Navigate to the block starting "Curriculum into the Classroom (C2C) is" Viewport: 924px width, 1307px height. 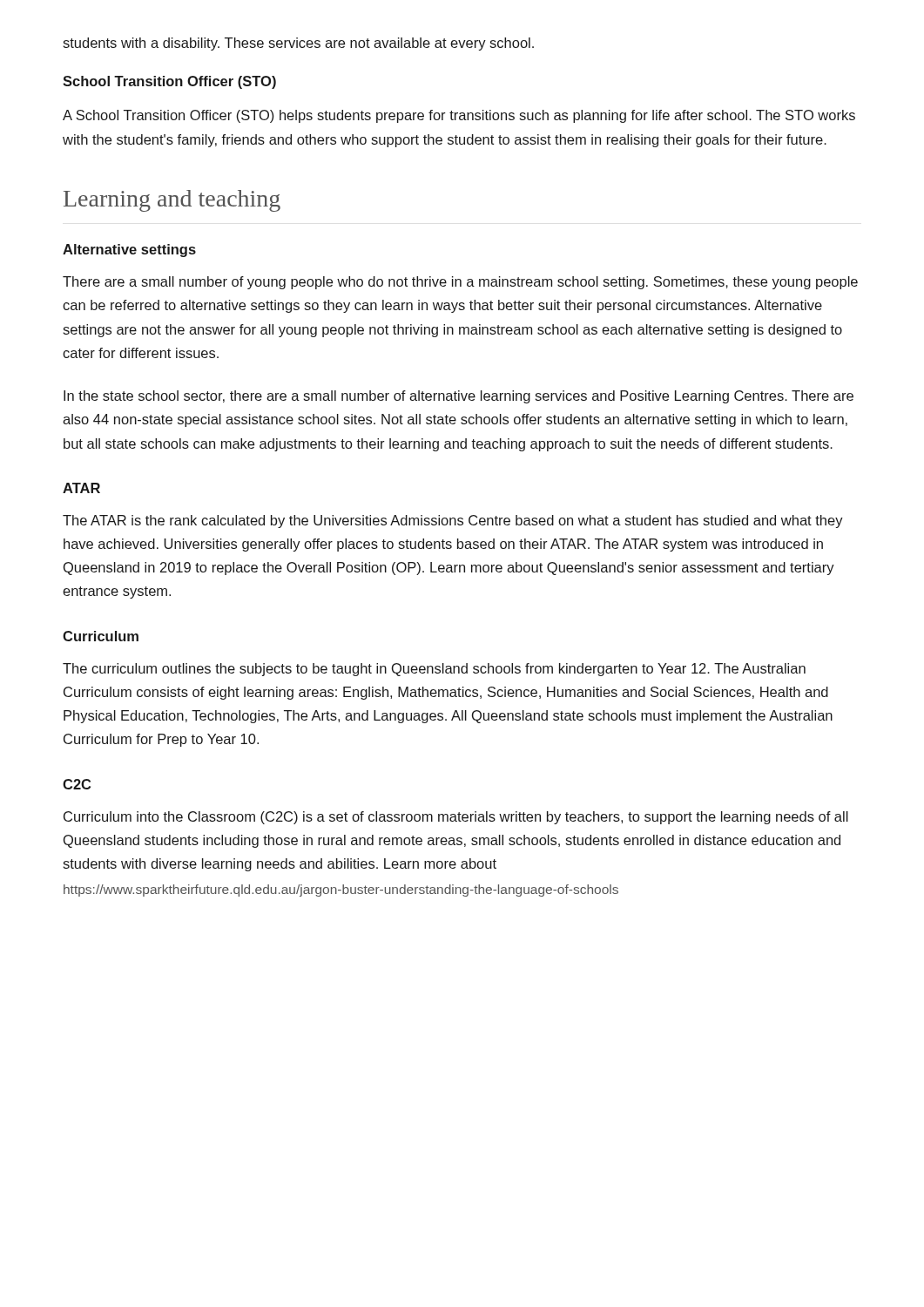click(x=456, y=840)
